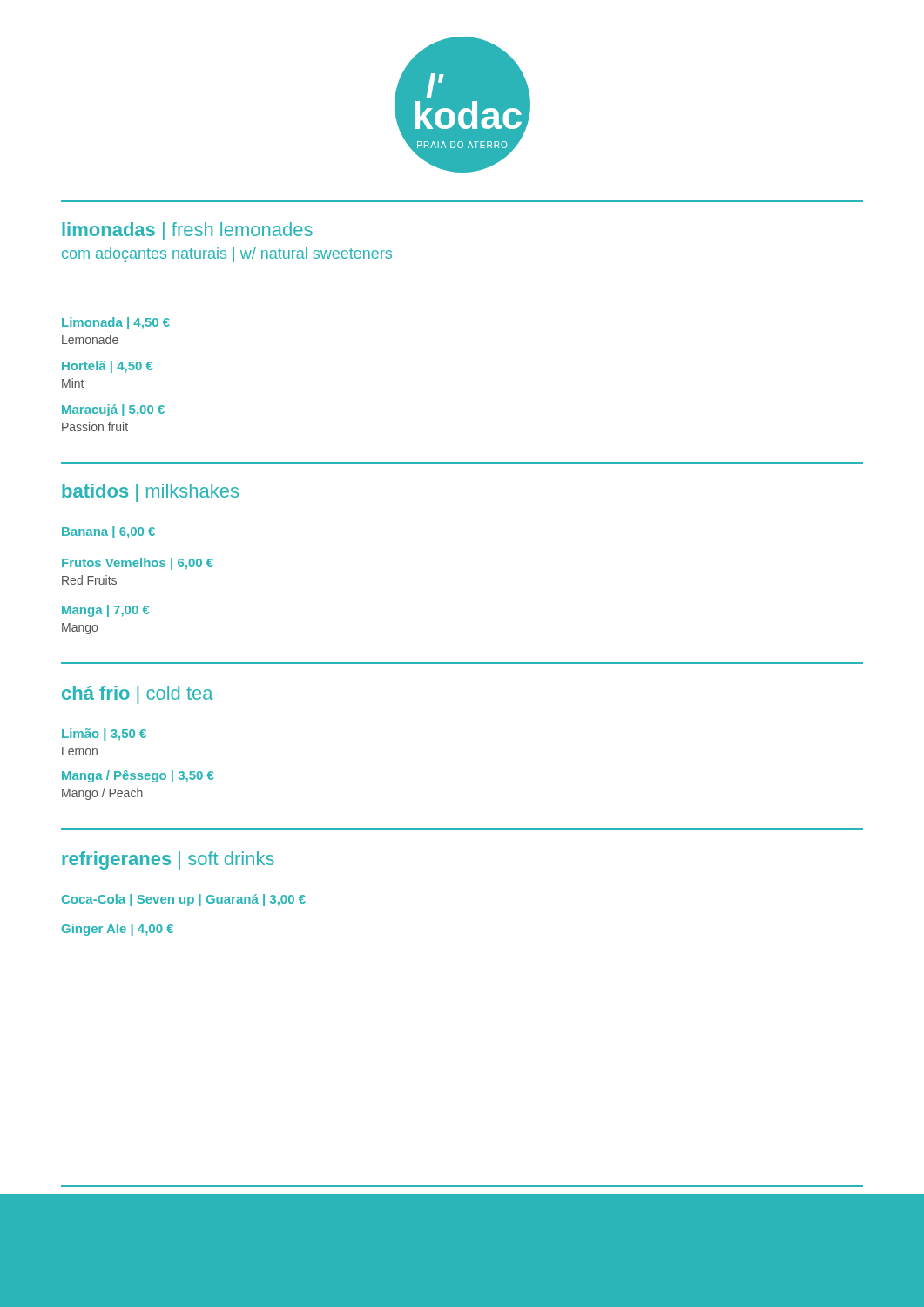
Task: Select the list item that says "Limonada | 4,50 € Lemonade"
Action: pyautogui.click(x=116, y=323)
